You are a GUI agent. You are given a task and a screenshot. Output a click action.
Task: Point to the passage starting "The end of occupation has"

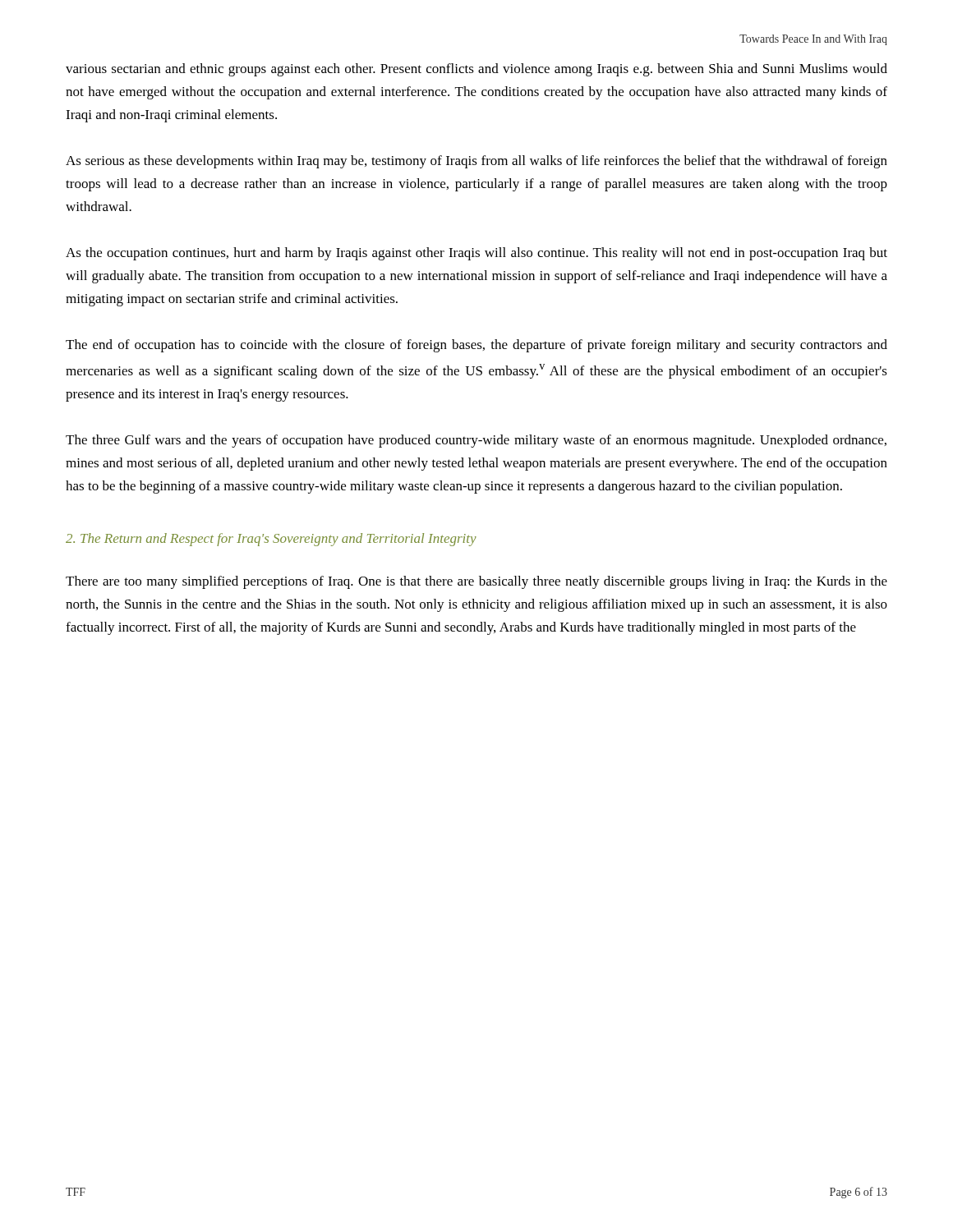pos(476,369)
